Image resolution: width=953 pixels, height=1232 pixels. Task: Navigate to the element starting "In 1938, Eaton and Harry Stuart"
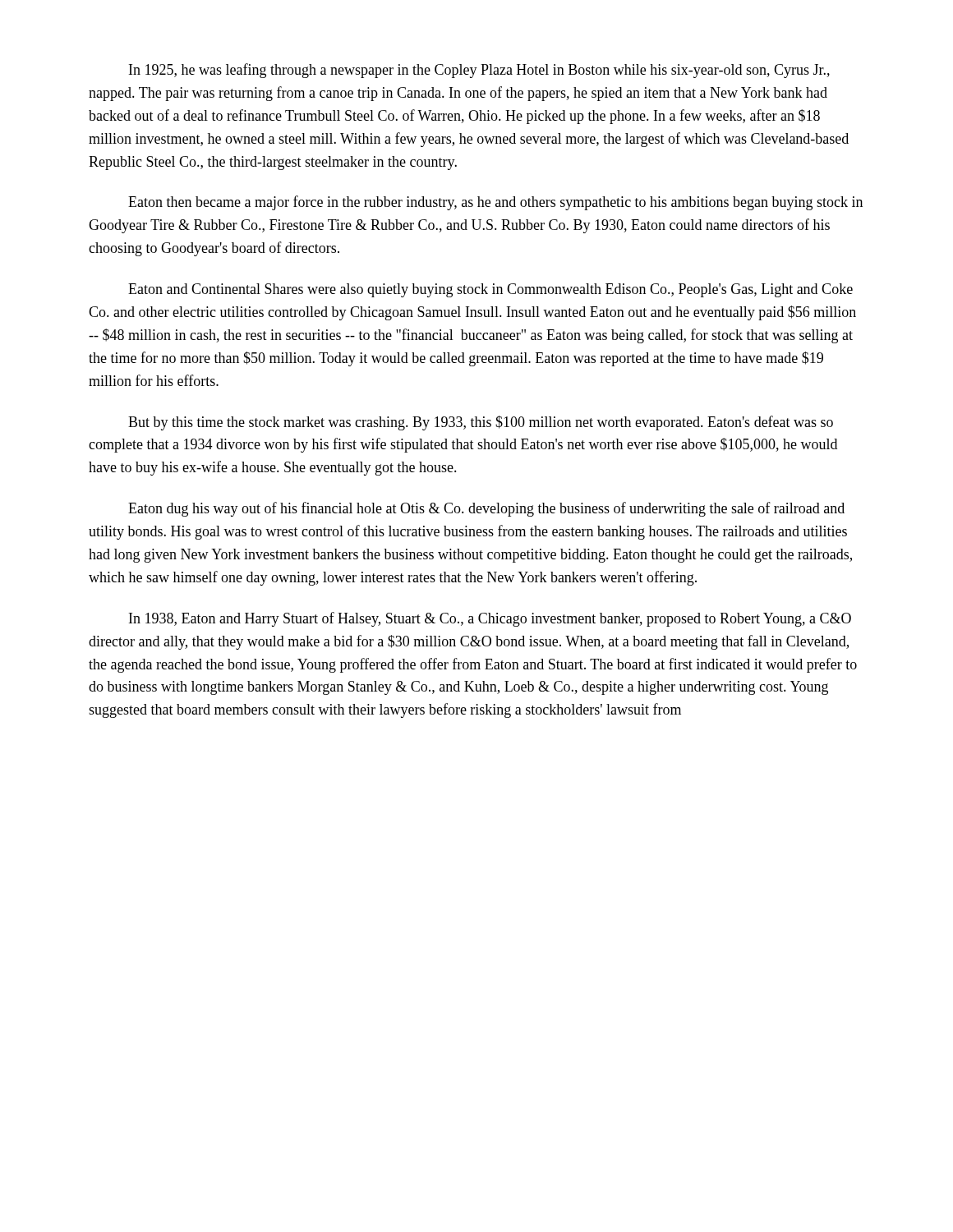[473, 664]
